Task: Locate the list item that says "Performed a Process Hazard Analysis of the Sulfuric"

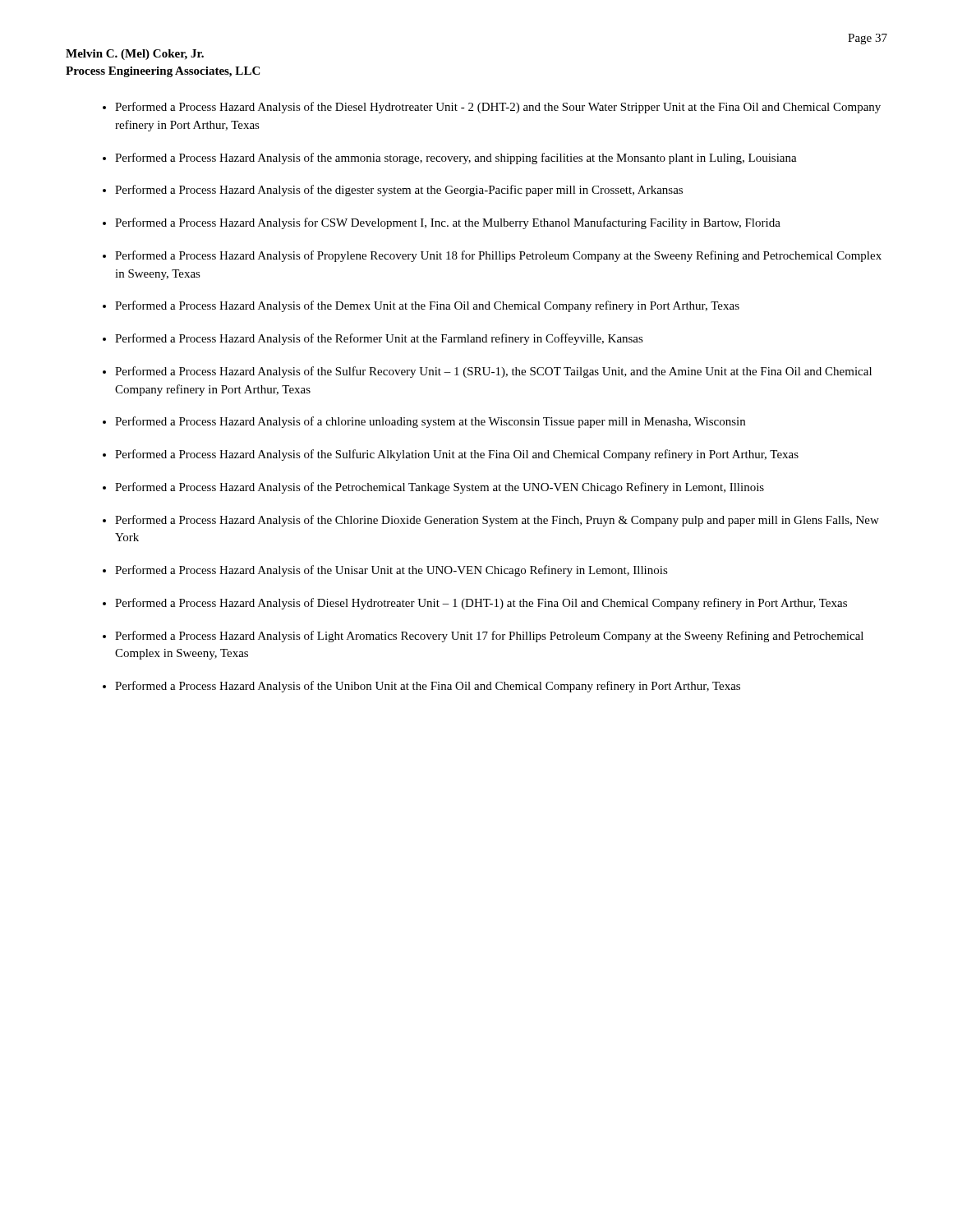Action: click(457, 454)
